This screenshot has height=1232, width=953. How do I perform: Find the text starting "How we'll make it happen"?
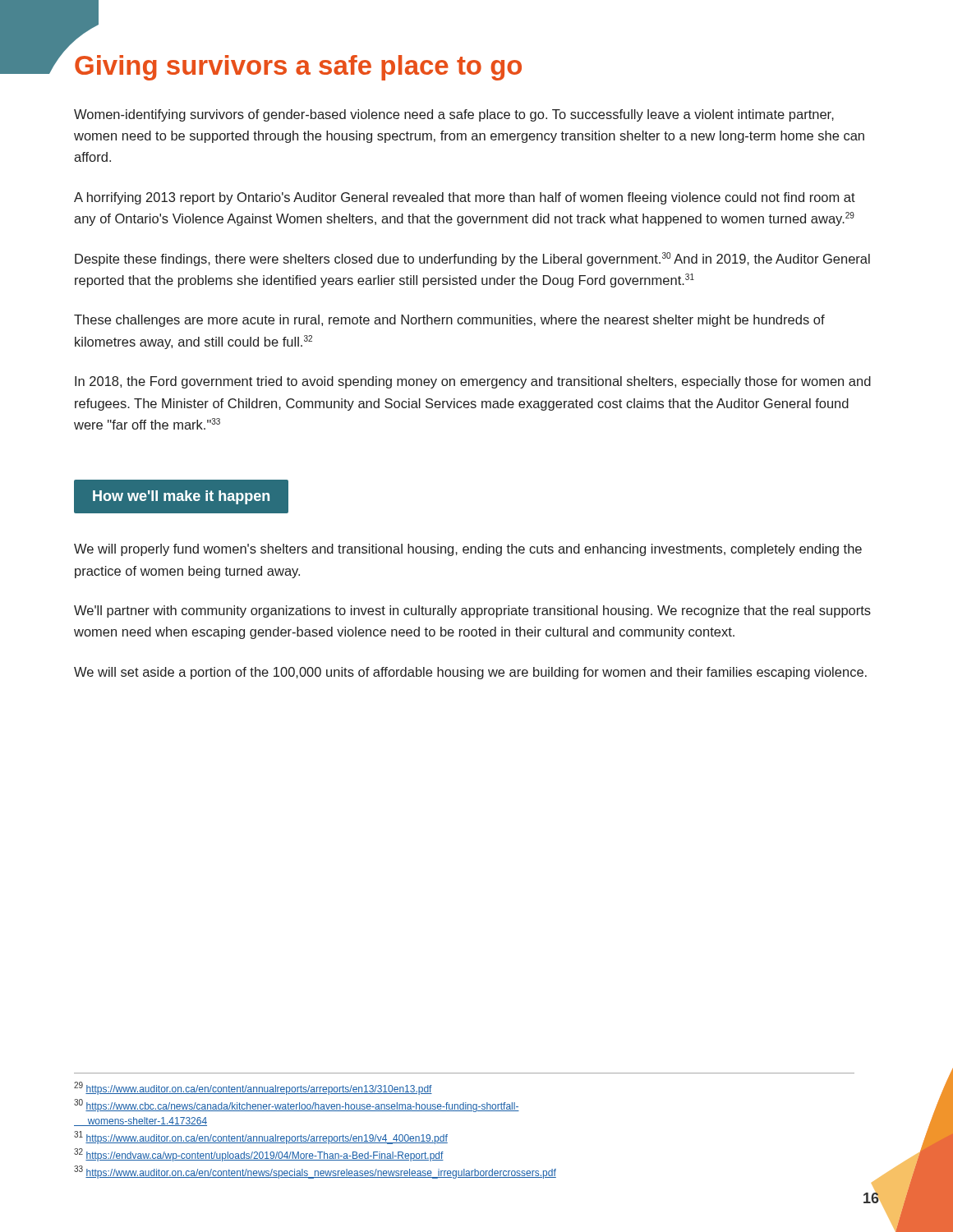(181, 496)
